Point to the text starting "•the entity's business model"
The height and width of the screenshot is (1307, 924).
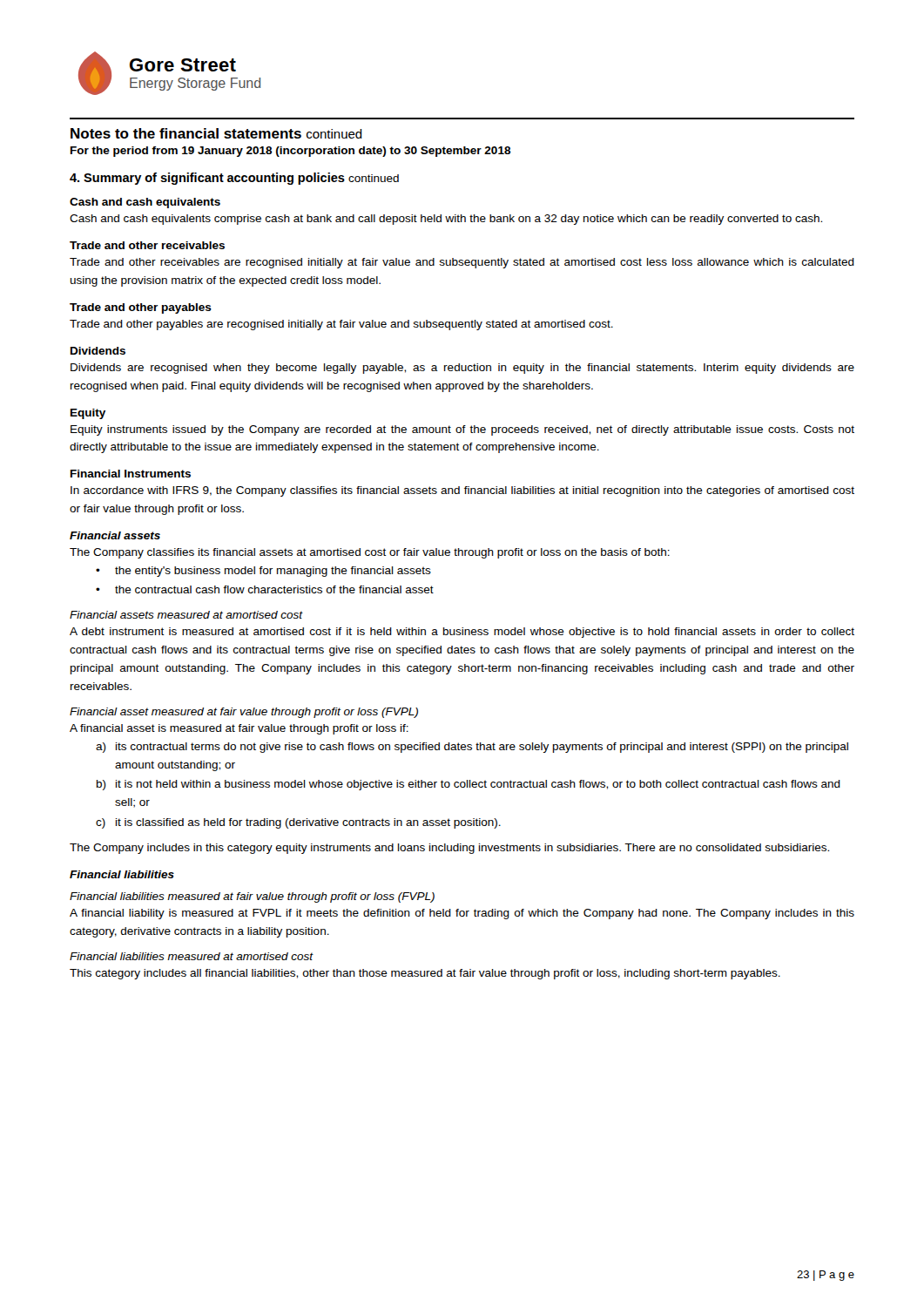(x=263, y=571)
